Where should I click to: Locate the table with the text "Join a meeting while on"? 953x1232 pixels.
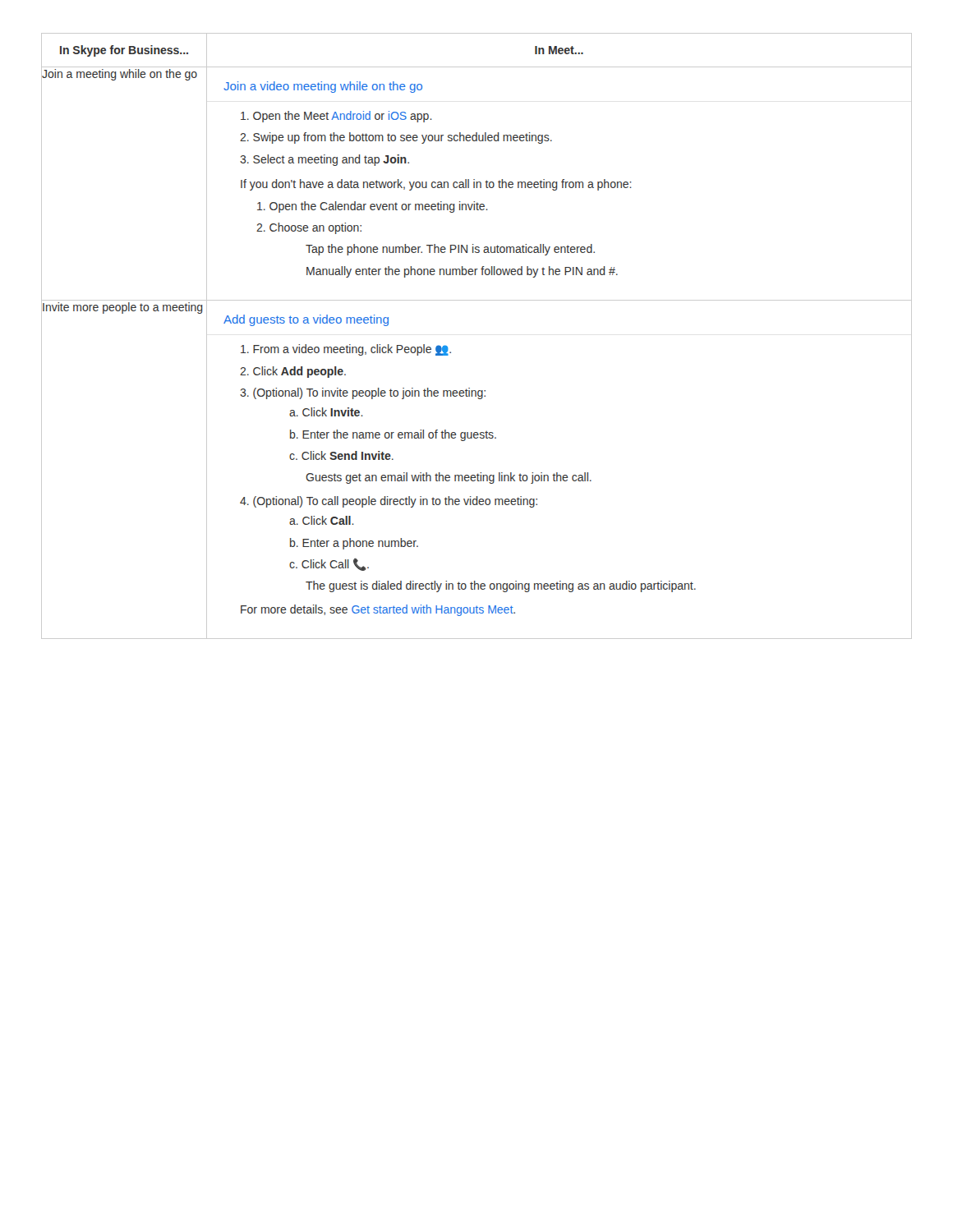[476, 336]
